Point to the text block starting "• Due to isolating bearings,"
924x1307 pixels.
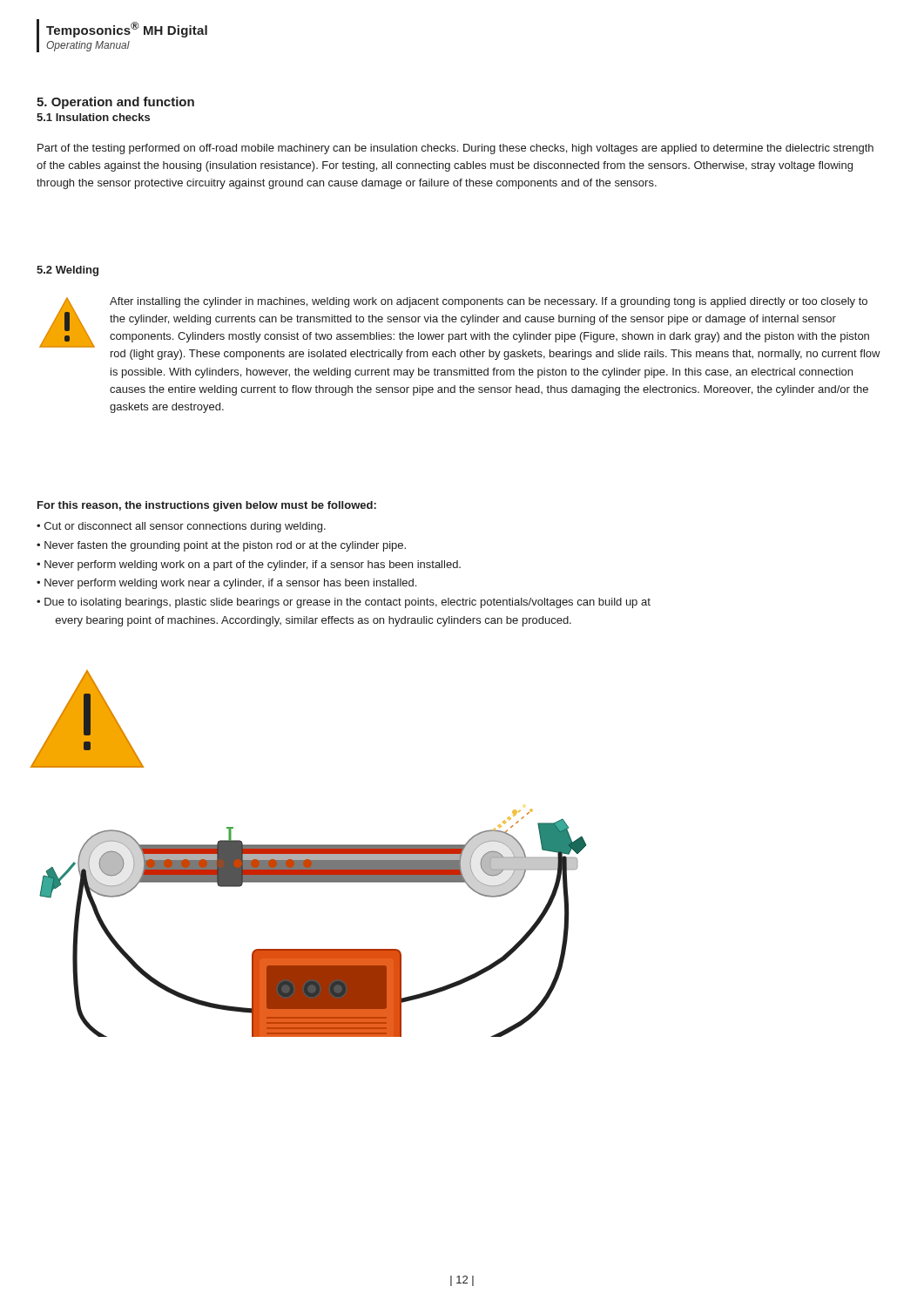[343, 611]
